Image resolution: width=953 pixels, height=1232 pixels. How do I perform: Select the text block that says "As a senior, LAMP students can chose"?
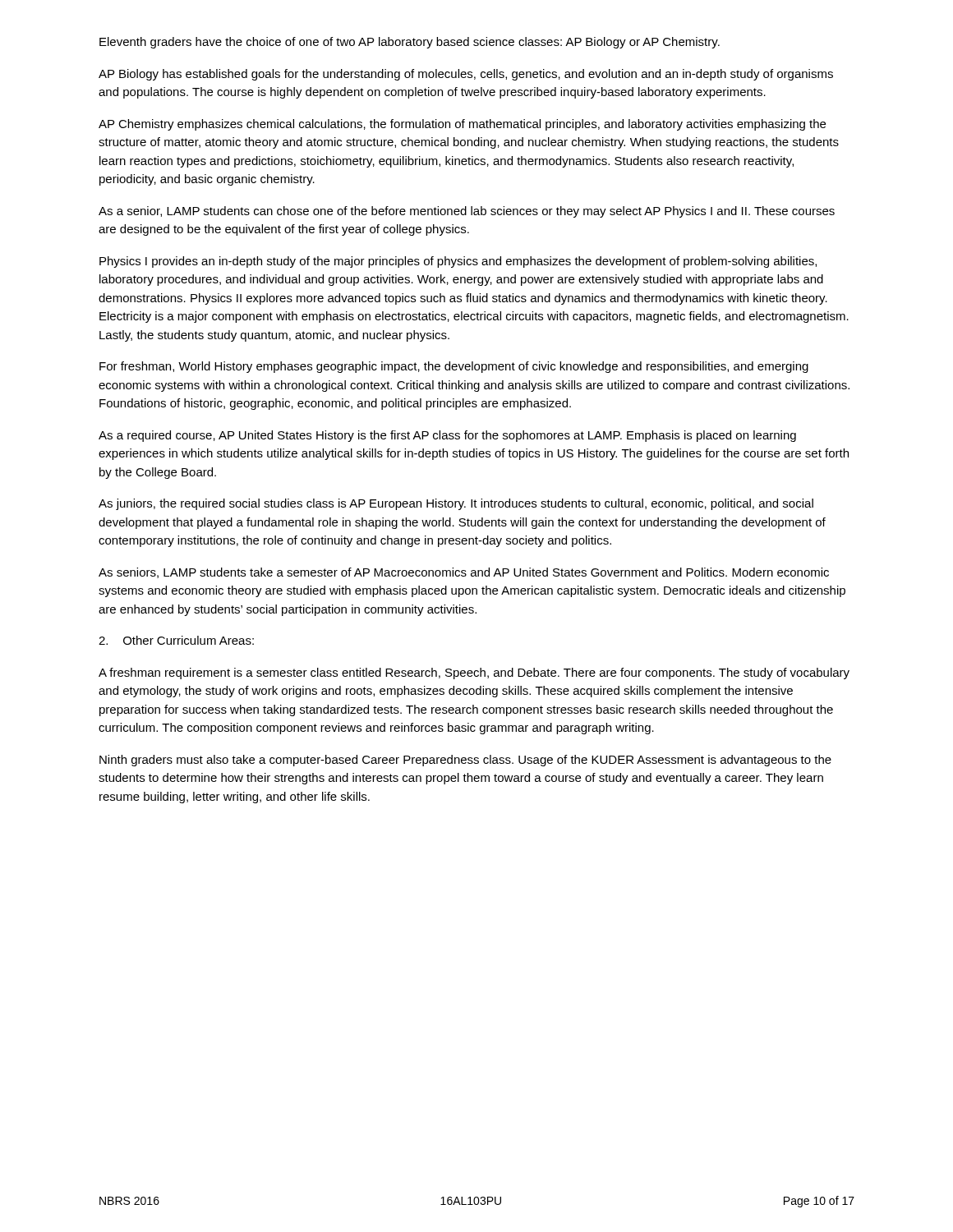point(467,219)
